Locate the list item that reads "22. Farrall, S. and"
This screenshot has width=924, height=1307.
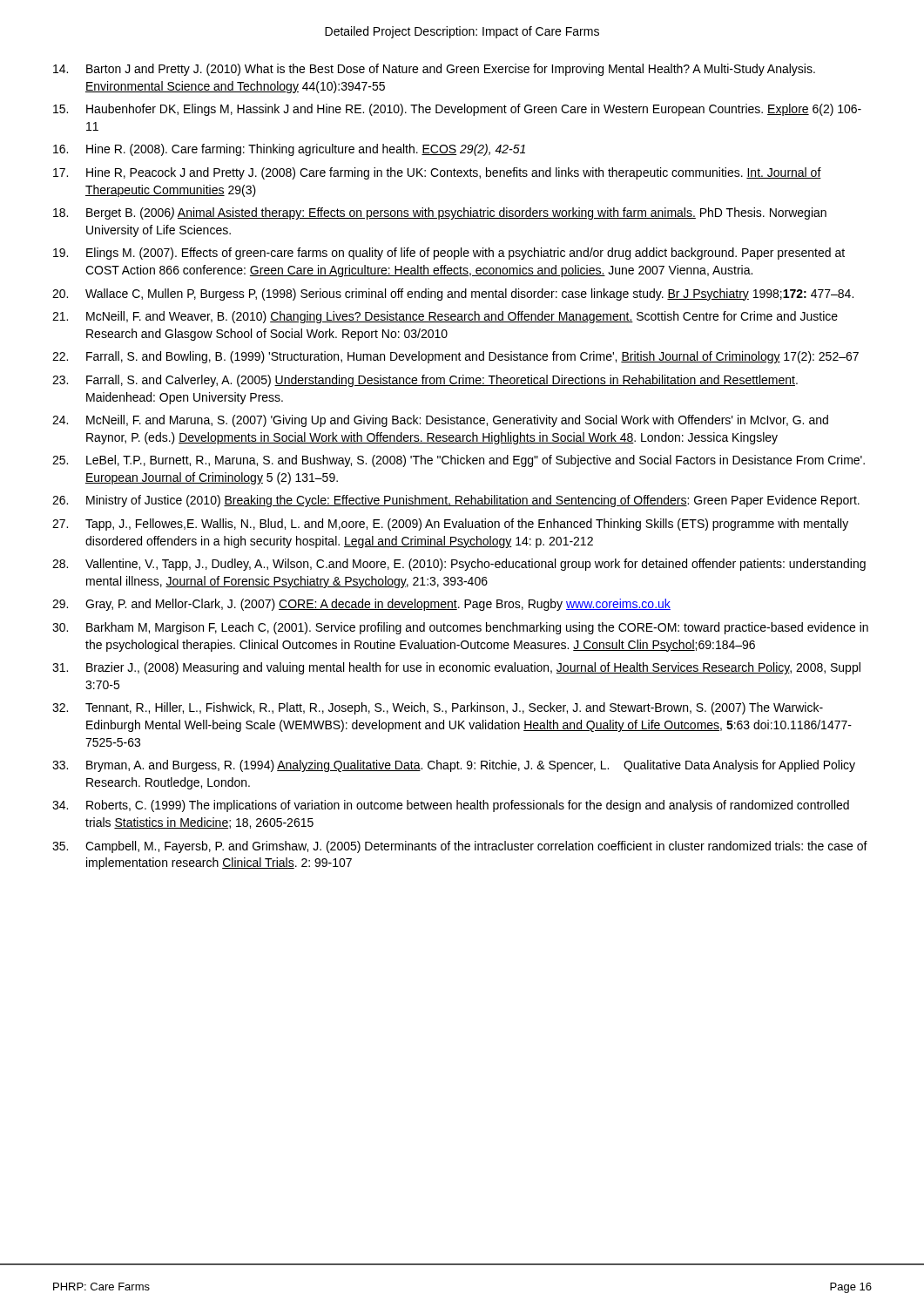[462, 357]
